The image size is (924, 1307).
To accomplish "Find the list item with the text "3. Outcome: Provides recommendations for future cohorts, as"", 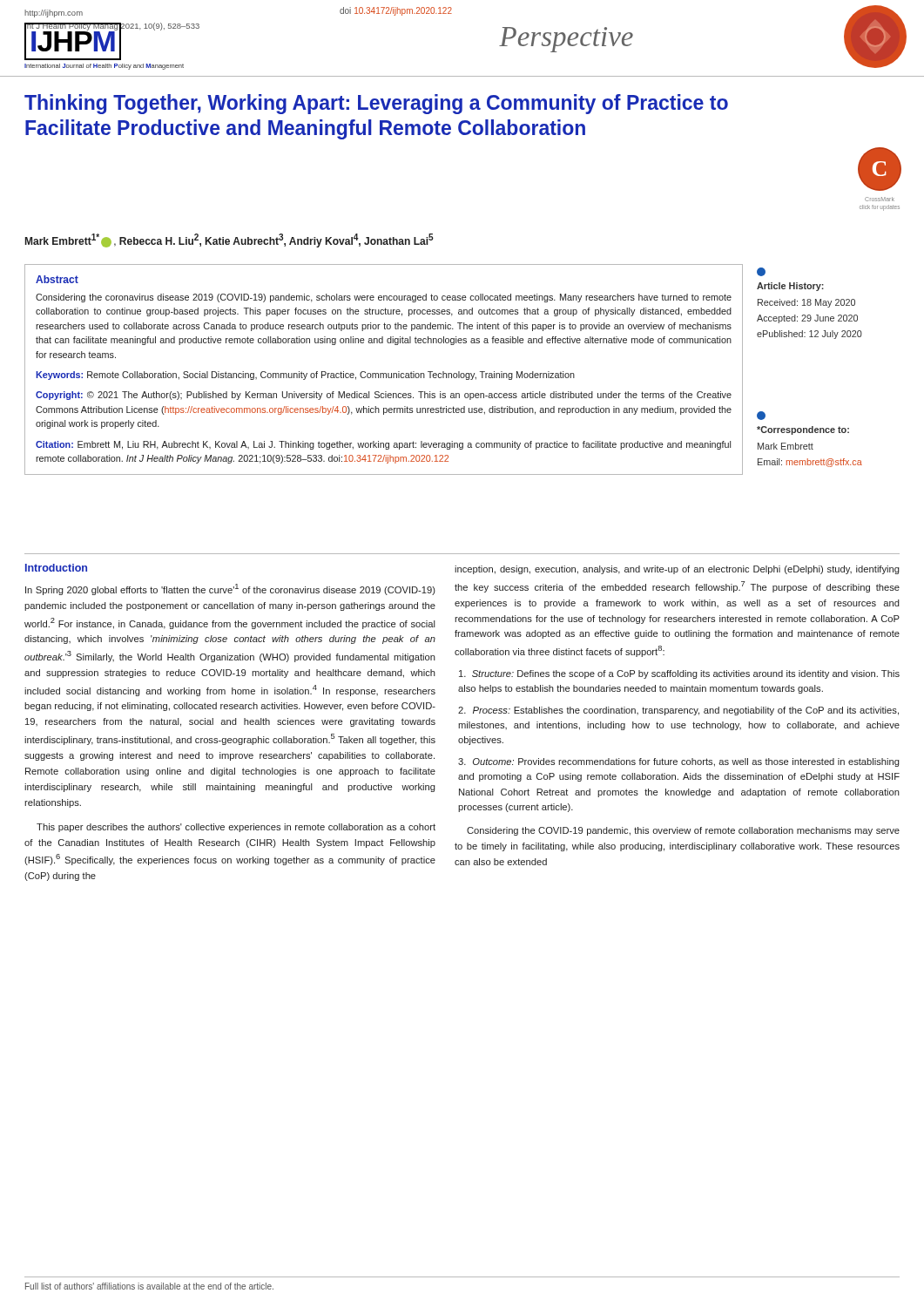I will click(x=679, y=784).
